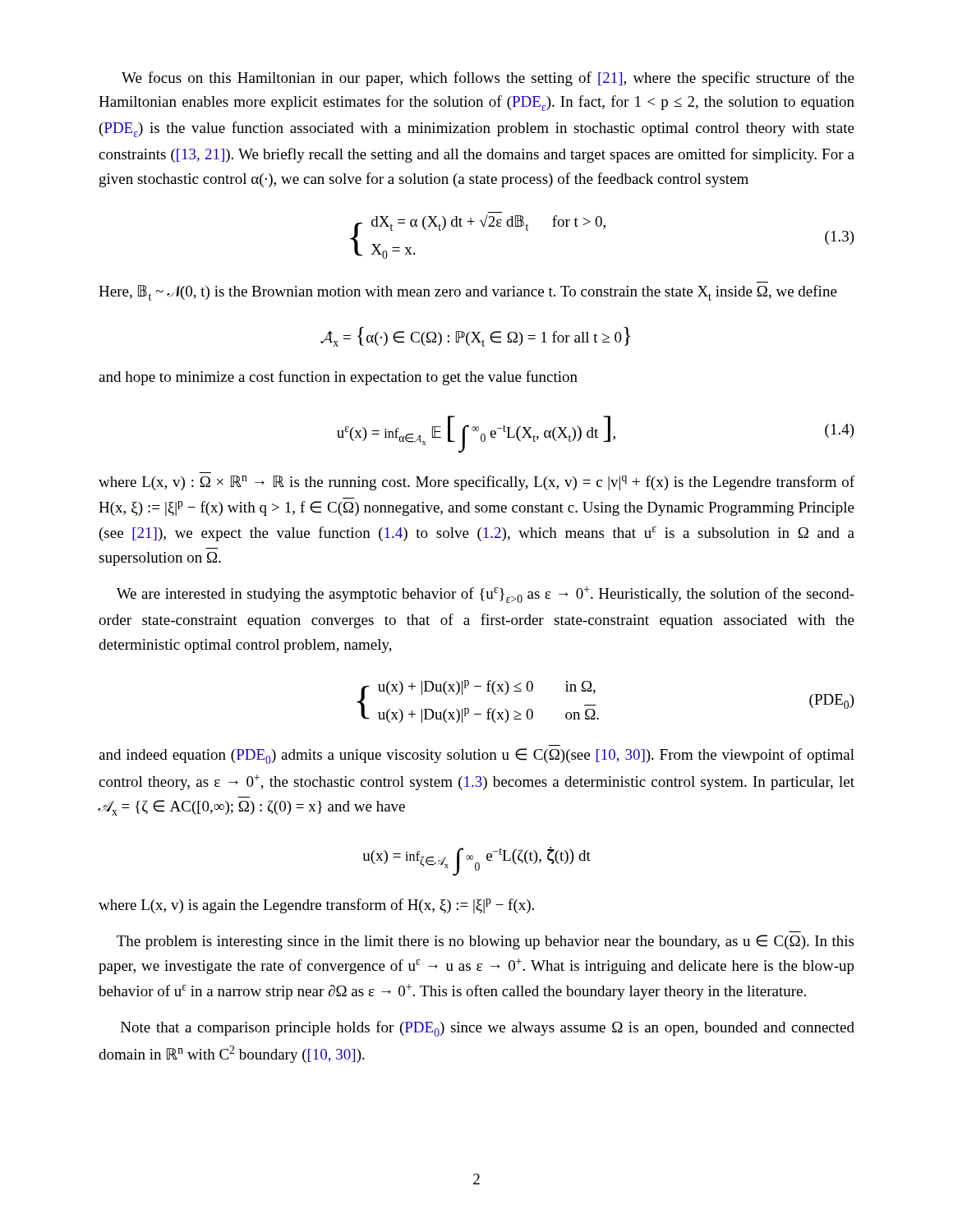Click the formula that begins "{ u(x) + |Du(x)|p −"

coord(604,700)
